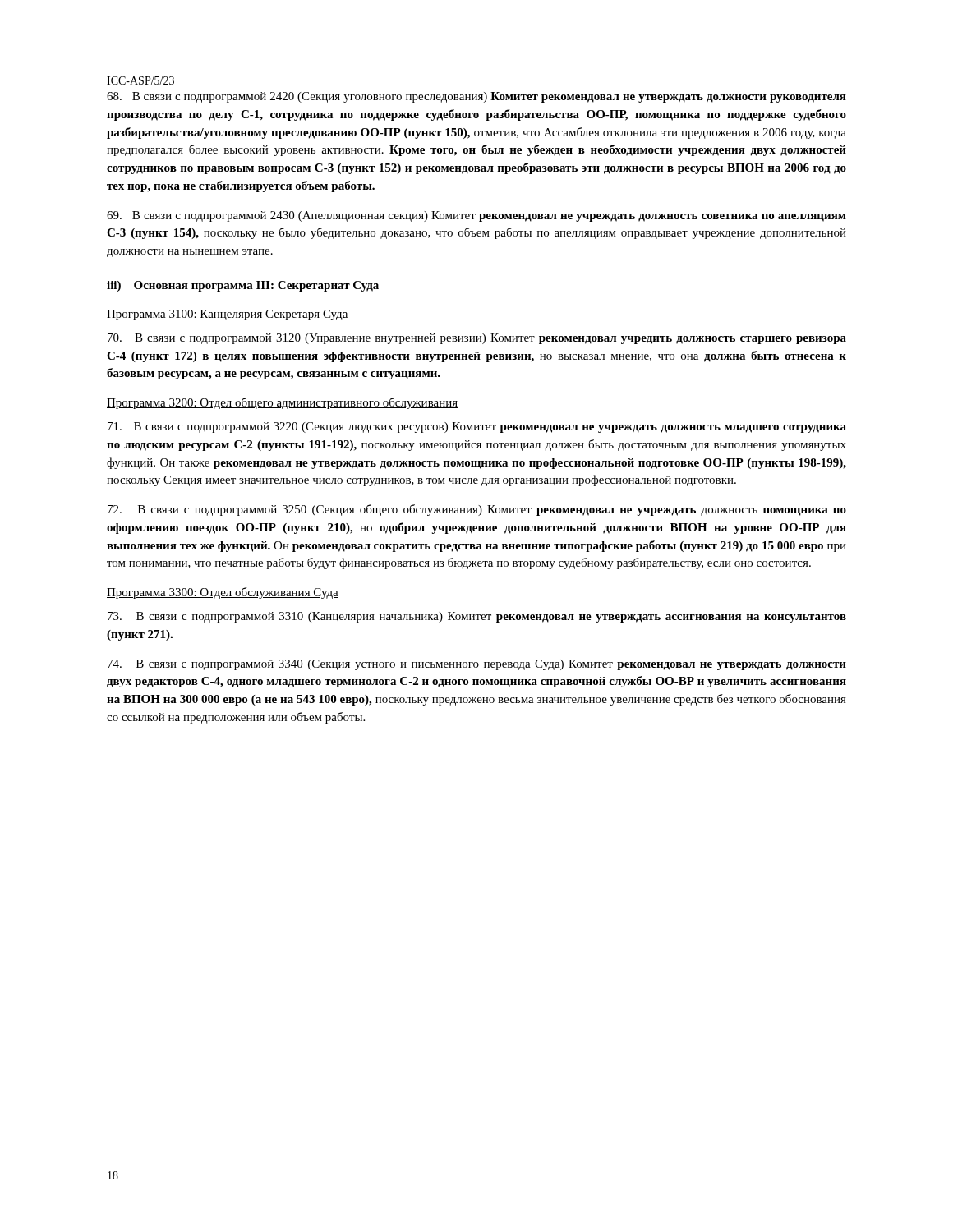The image size is (953, 1232).
Task: Navigate to the region starting "Программа 3100: Канцелярия Секретаря Суда"
Action: pos(227,314)
